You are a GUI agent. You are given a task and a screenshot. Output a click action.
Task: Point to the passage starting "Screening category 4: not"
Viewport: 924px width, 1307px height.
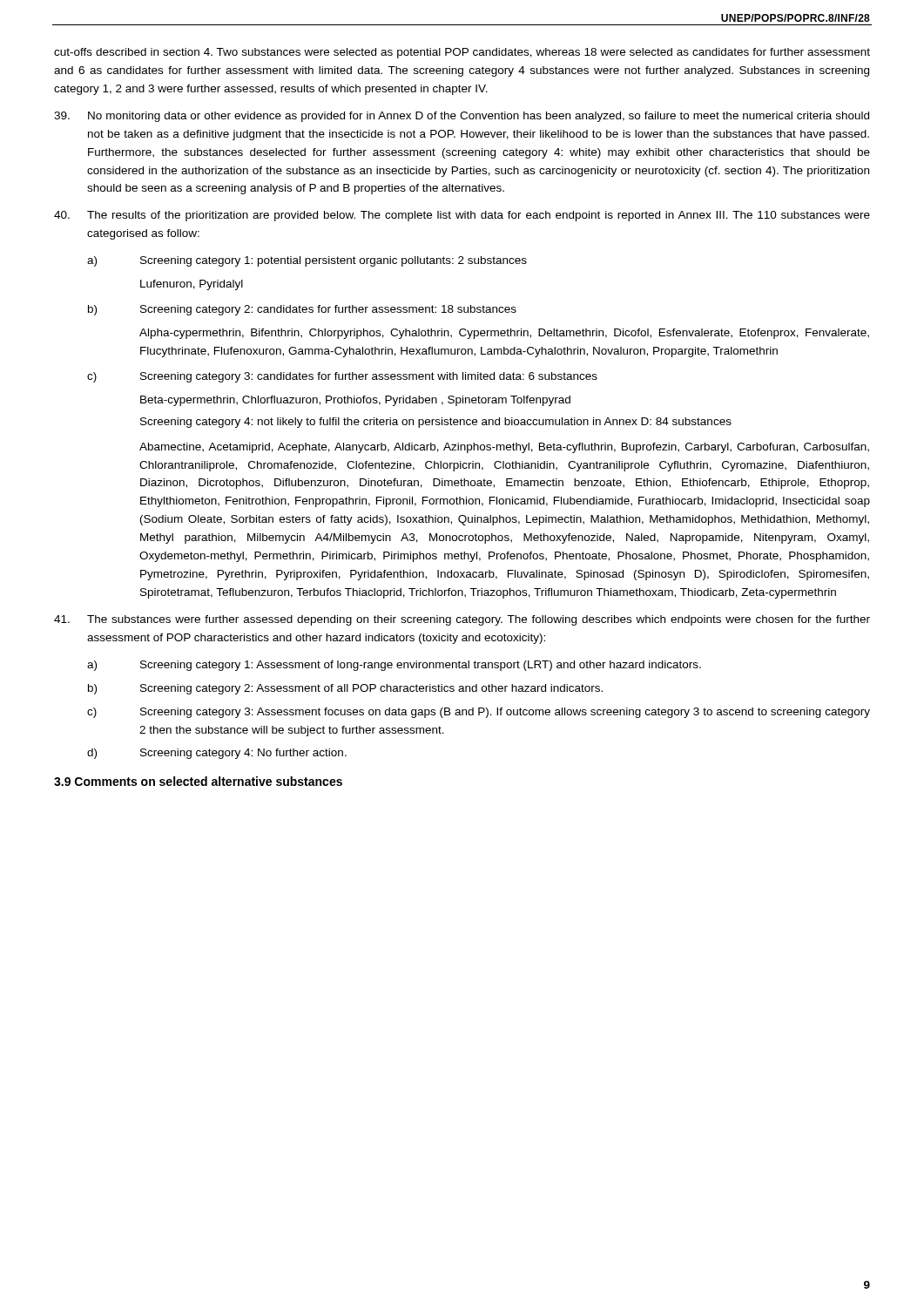pyautogui.click(x=435, y=421)
